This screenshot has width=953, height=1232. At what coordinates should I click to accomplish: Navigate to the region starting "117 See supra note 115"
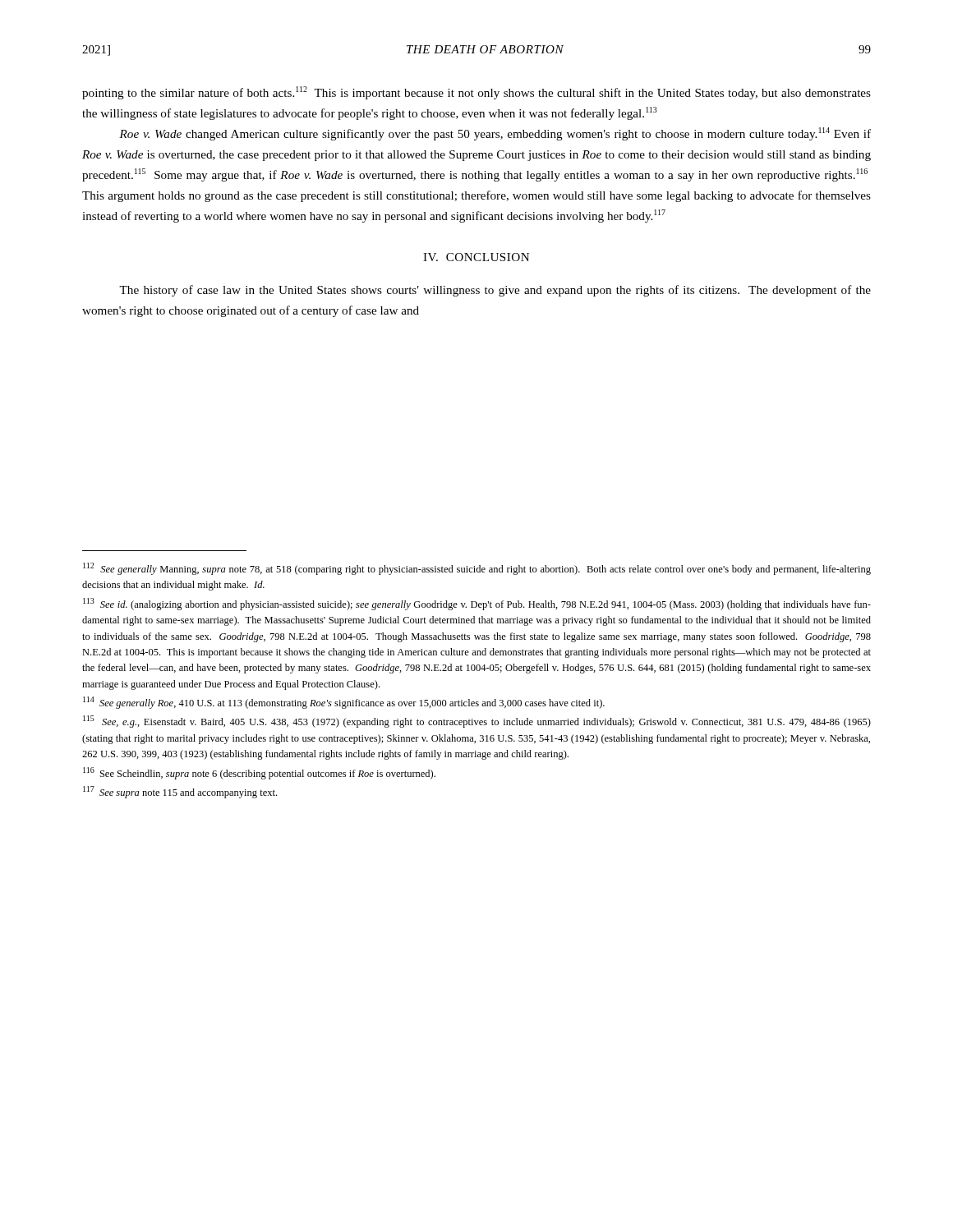tap(180, 792)
